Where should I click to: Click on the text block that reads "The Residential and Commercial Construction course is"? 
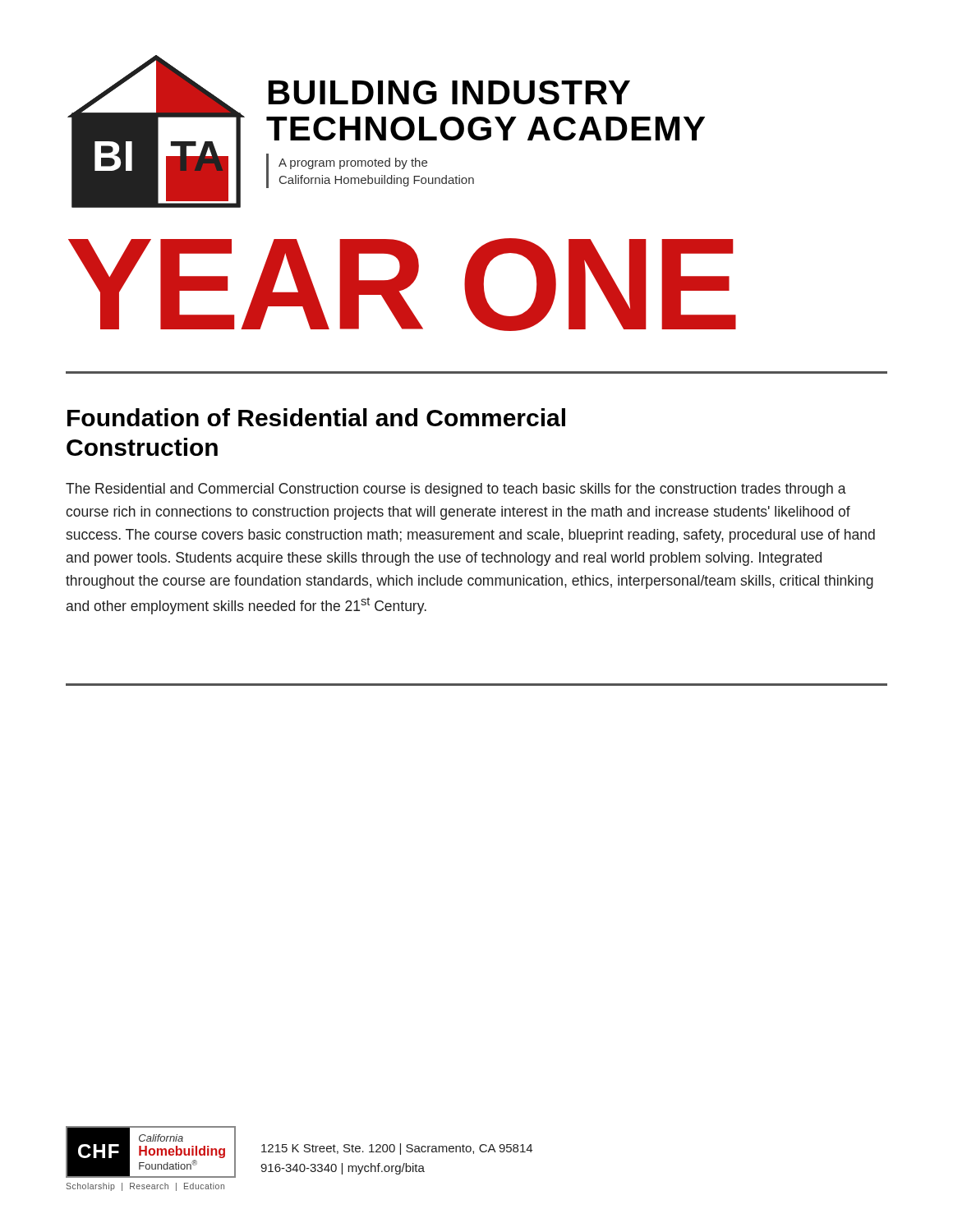[471, 547]
